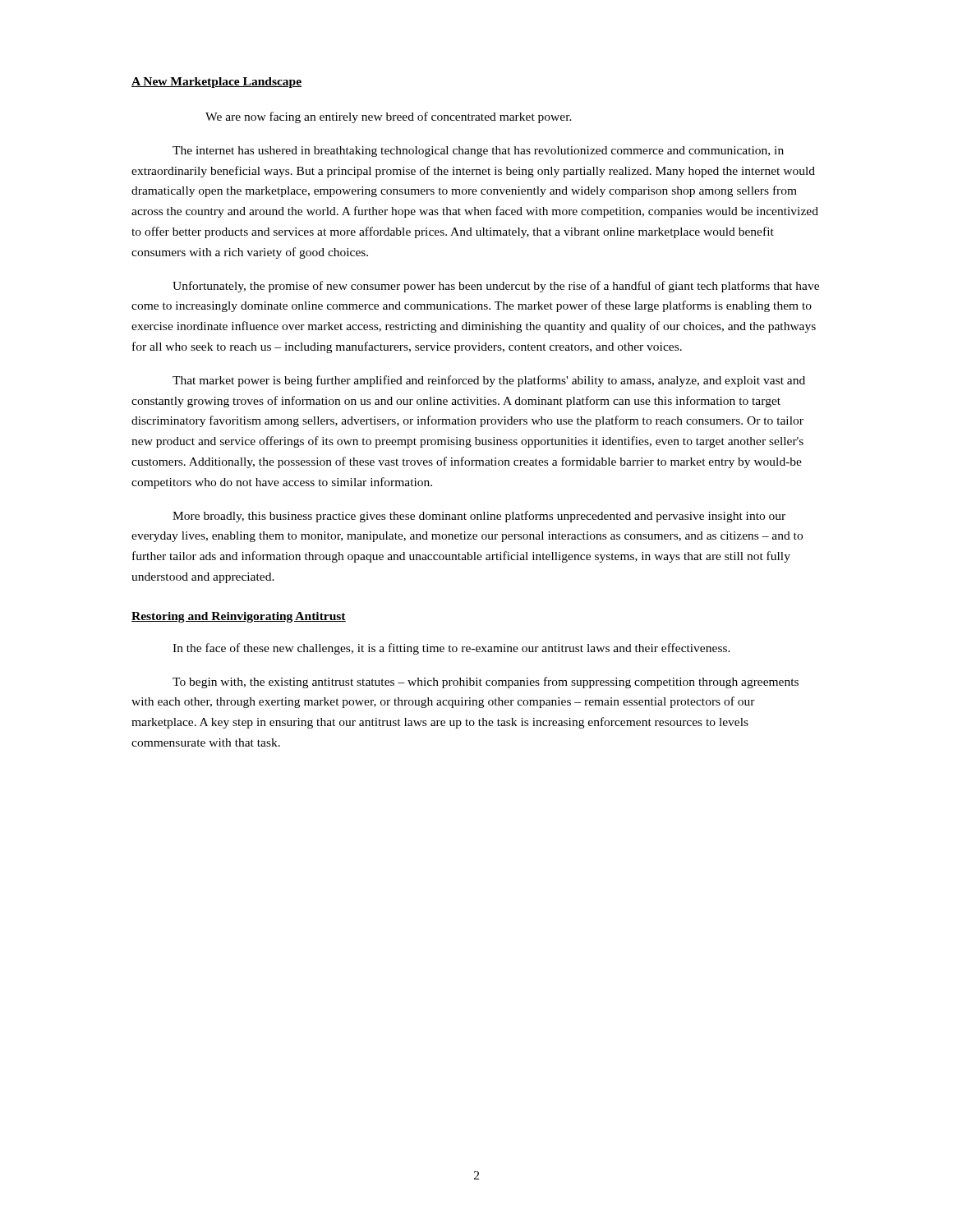The image size is (953, 1232).
Task: Select the region starting "In the face"
Action: [x=452, y=647]
